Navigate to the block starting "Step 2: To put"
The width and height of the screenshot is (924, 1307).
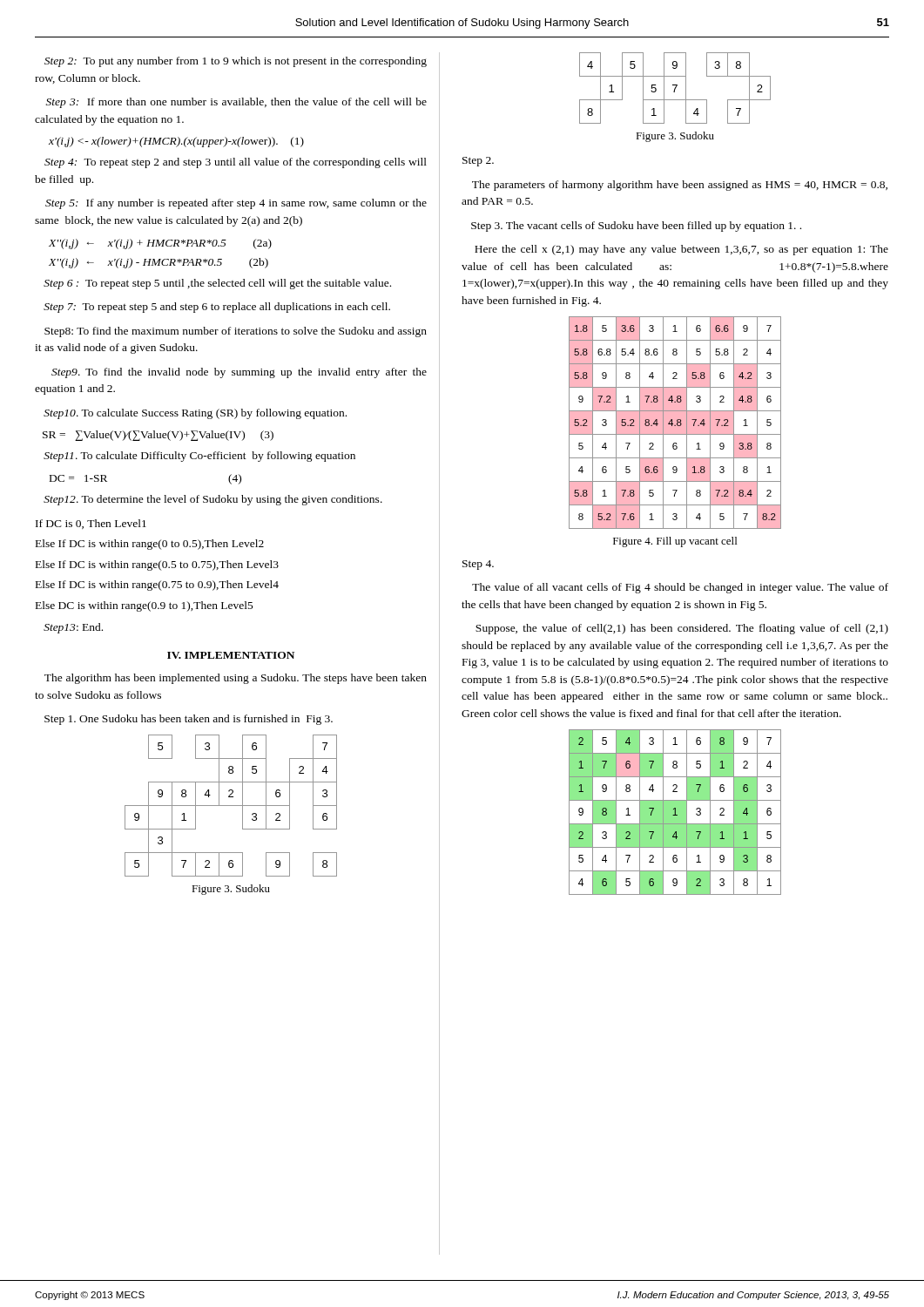(x=231, y=69)
